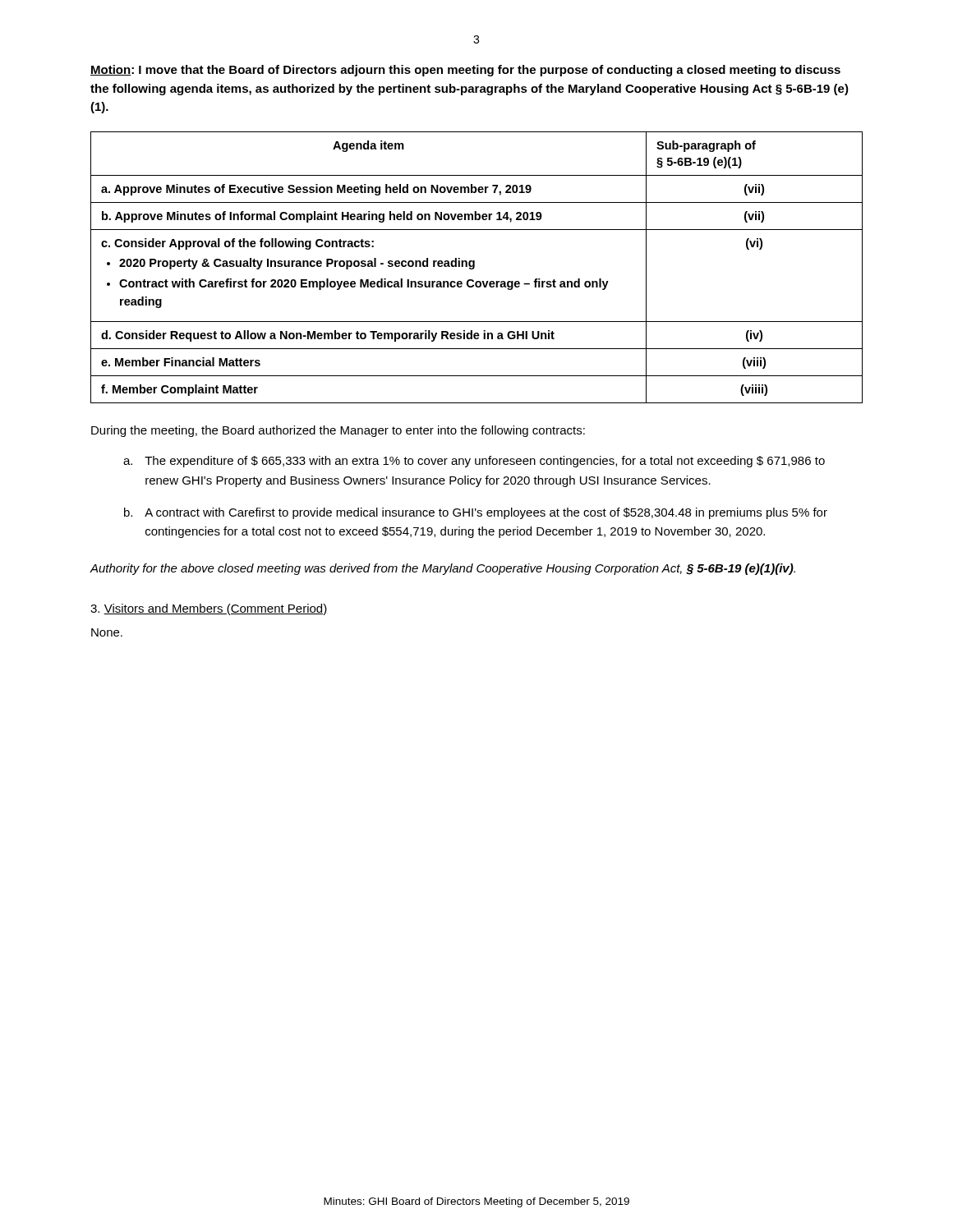
Task: Select the list item that says "3. Visitors and Members (Comment Period)"
Action: [209, 608]
